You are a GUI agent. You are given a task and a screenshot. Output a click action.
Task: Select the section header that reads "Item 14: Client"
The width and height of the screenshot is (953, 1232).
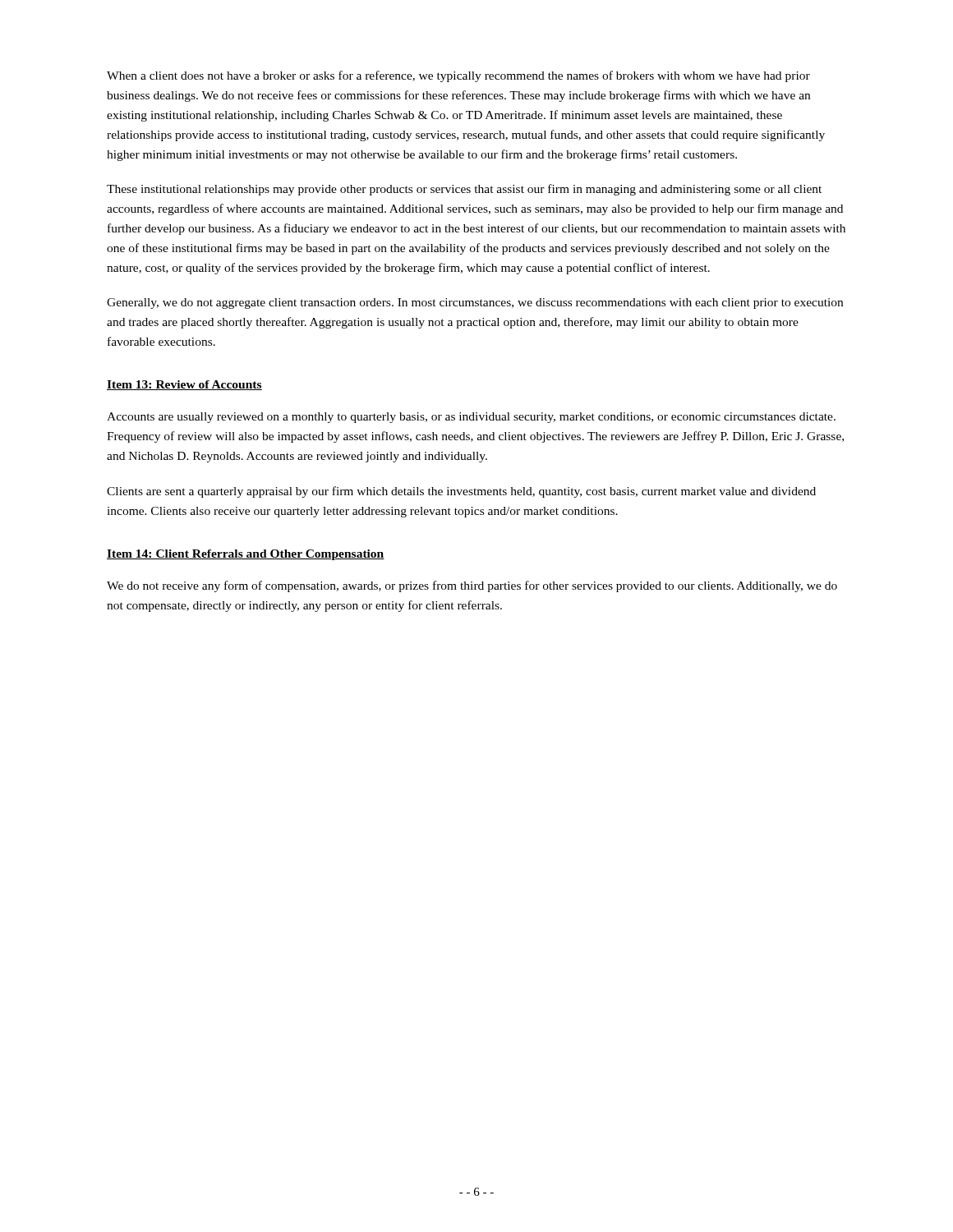[x=245, y=553]
